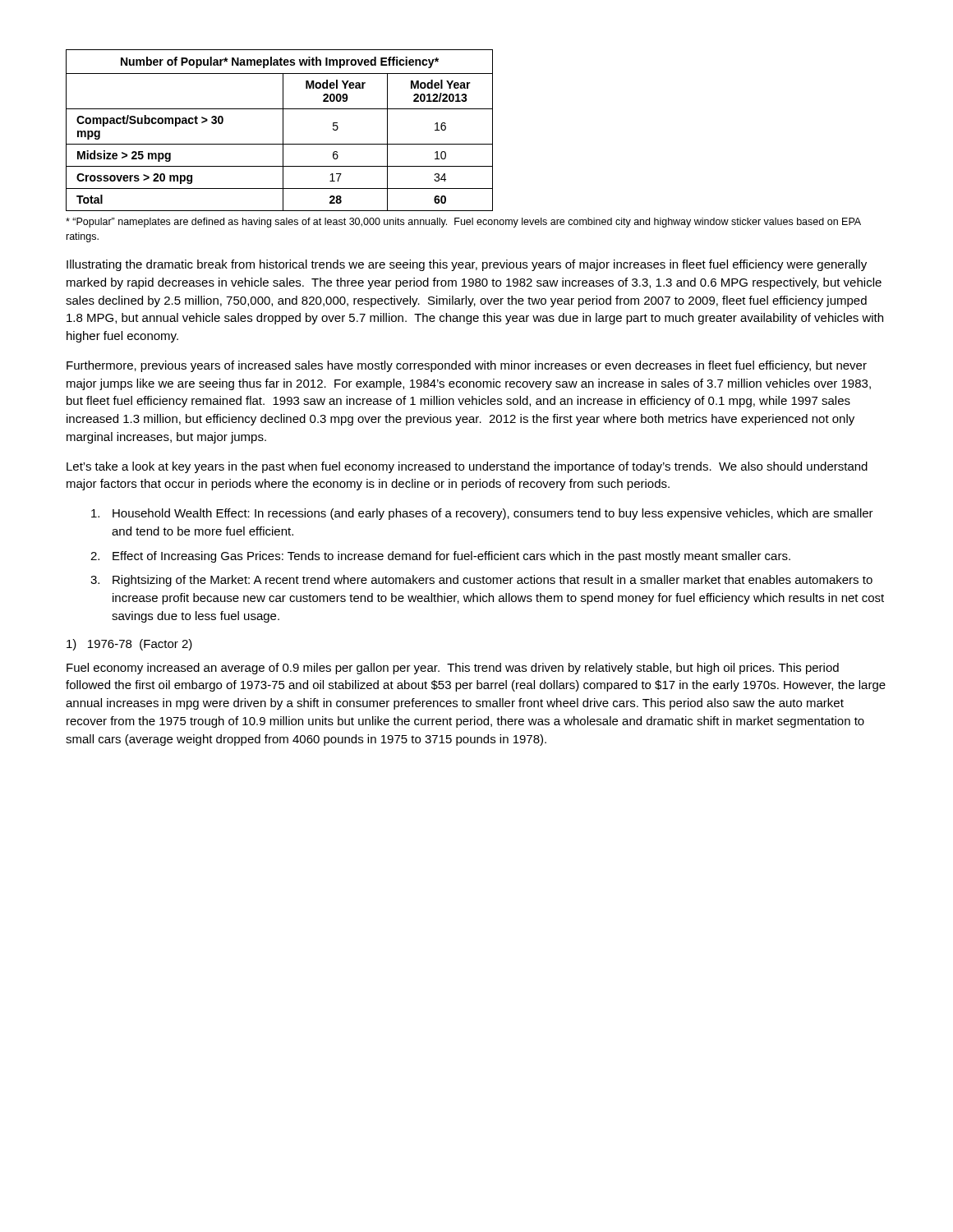The width and height of the screenshot is (953, 1232).
Task: Click the passage that begins "Let’s take a look at"
Action: pyautogui.click(x=467, y=475)
